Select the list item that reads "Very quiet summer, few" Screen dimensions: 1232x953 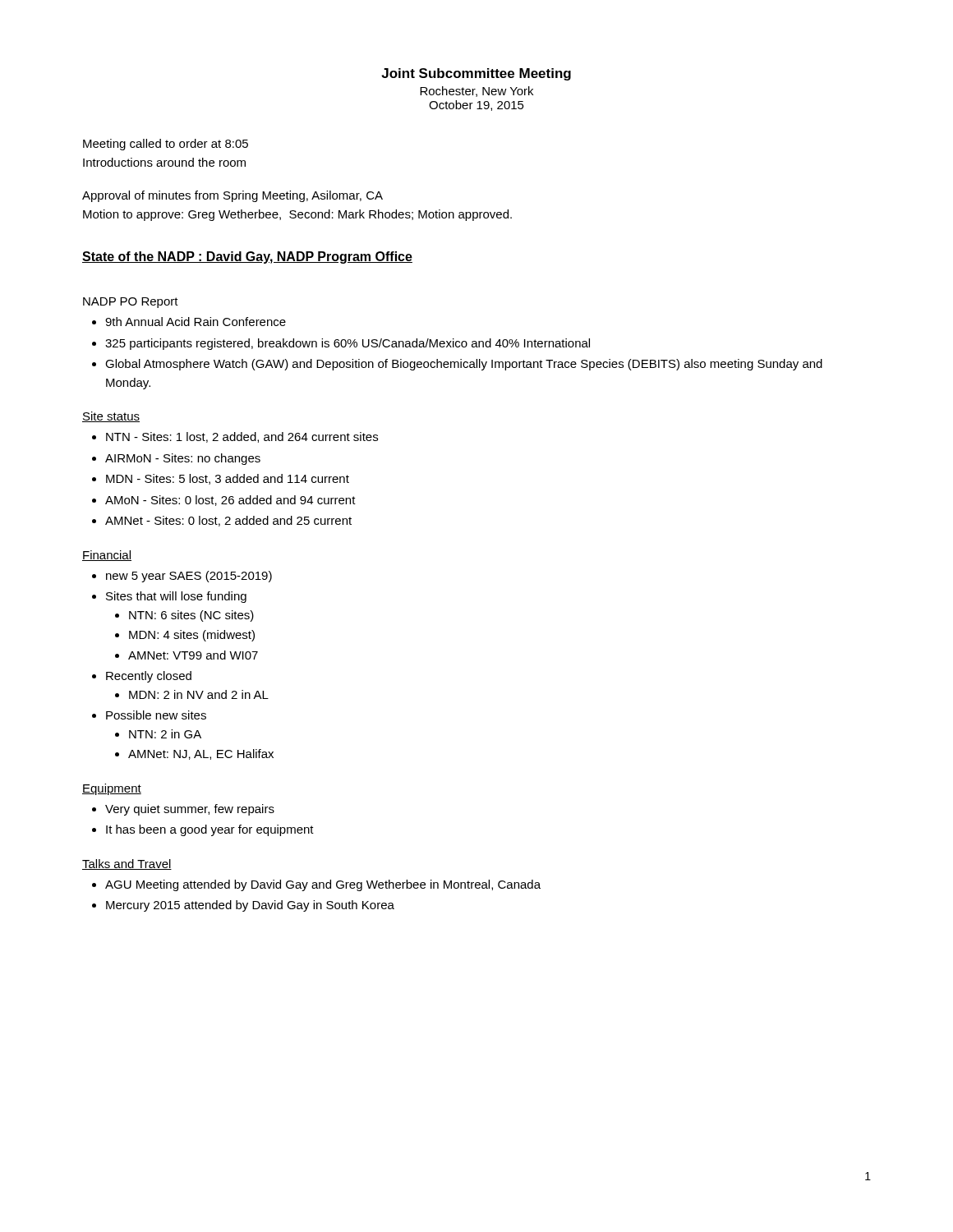tap(183, 810)
